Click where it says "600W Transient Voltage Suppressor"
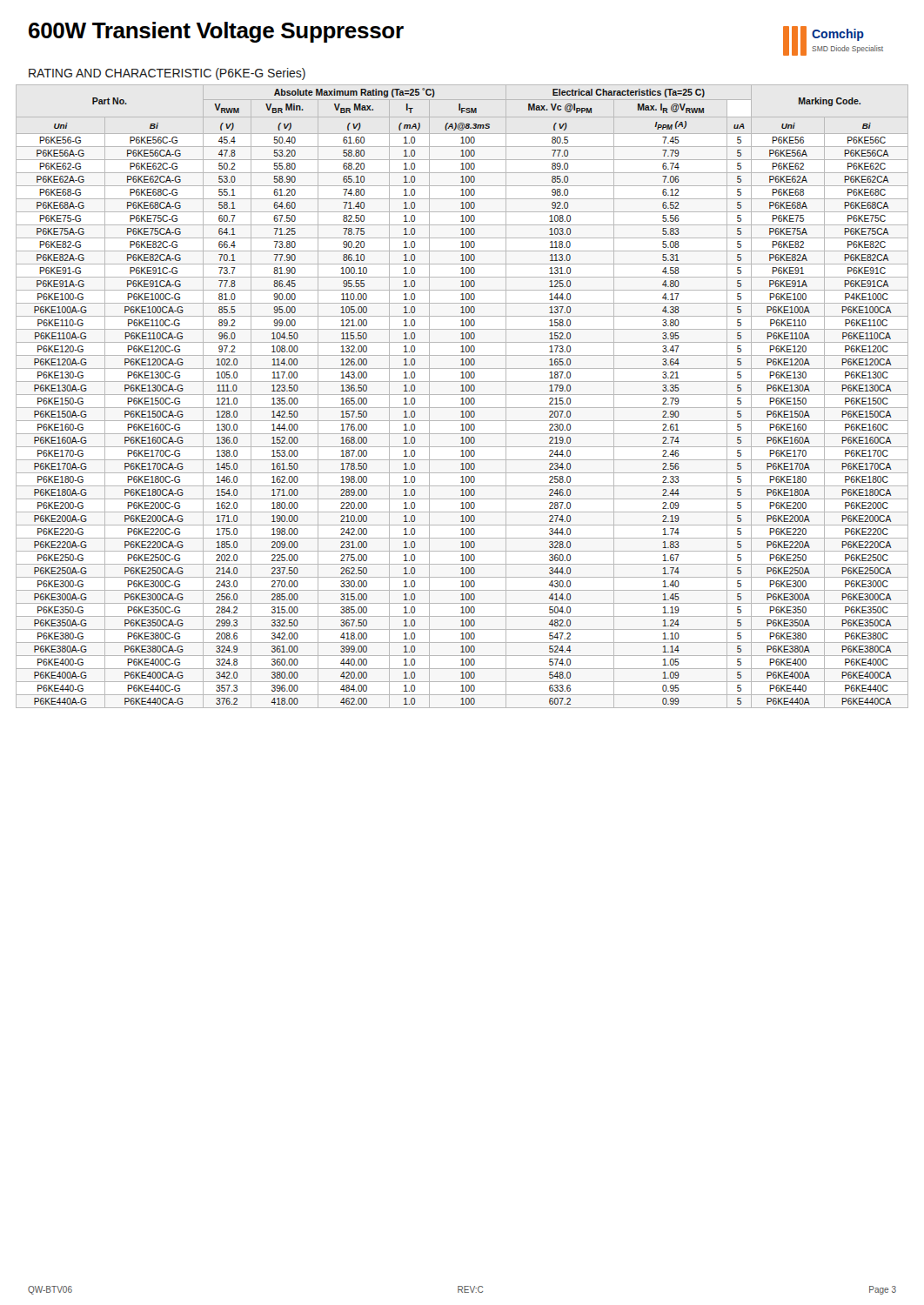The image size is (924, 1305). click(x=216, y=30)
